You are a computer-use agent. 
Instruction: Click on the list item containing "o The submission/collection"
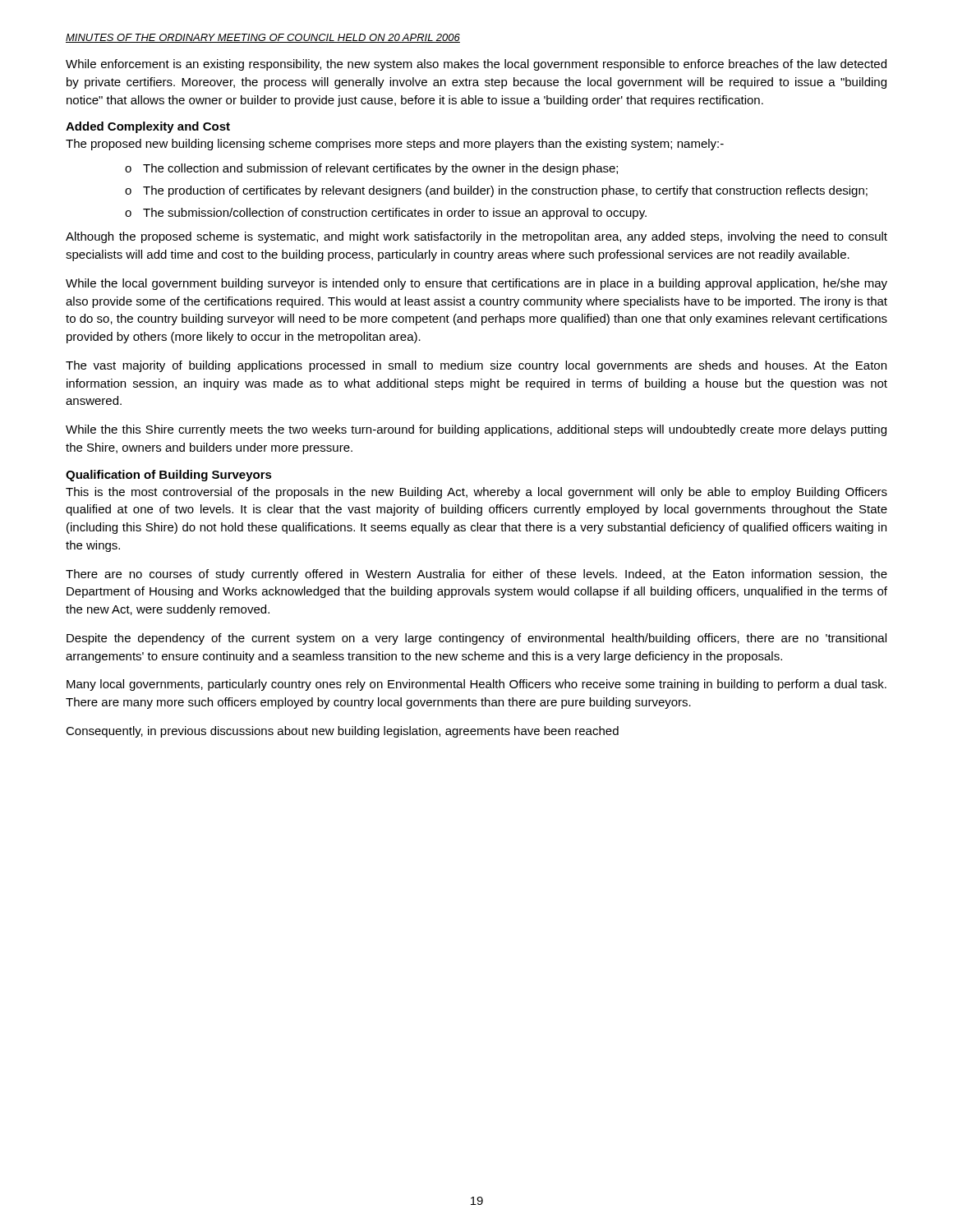506,212
